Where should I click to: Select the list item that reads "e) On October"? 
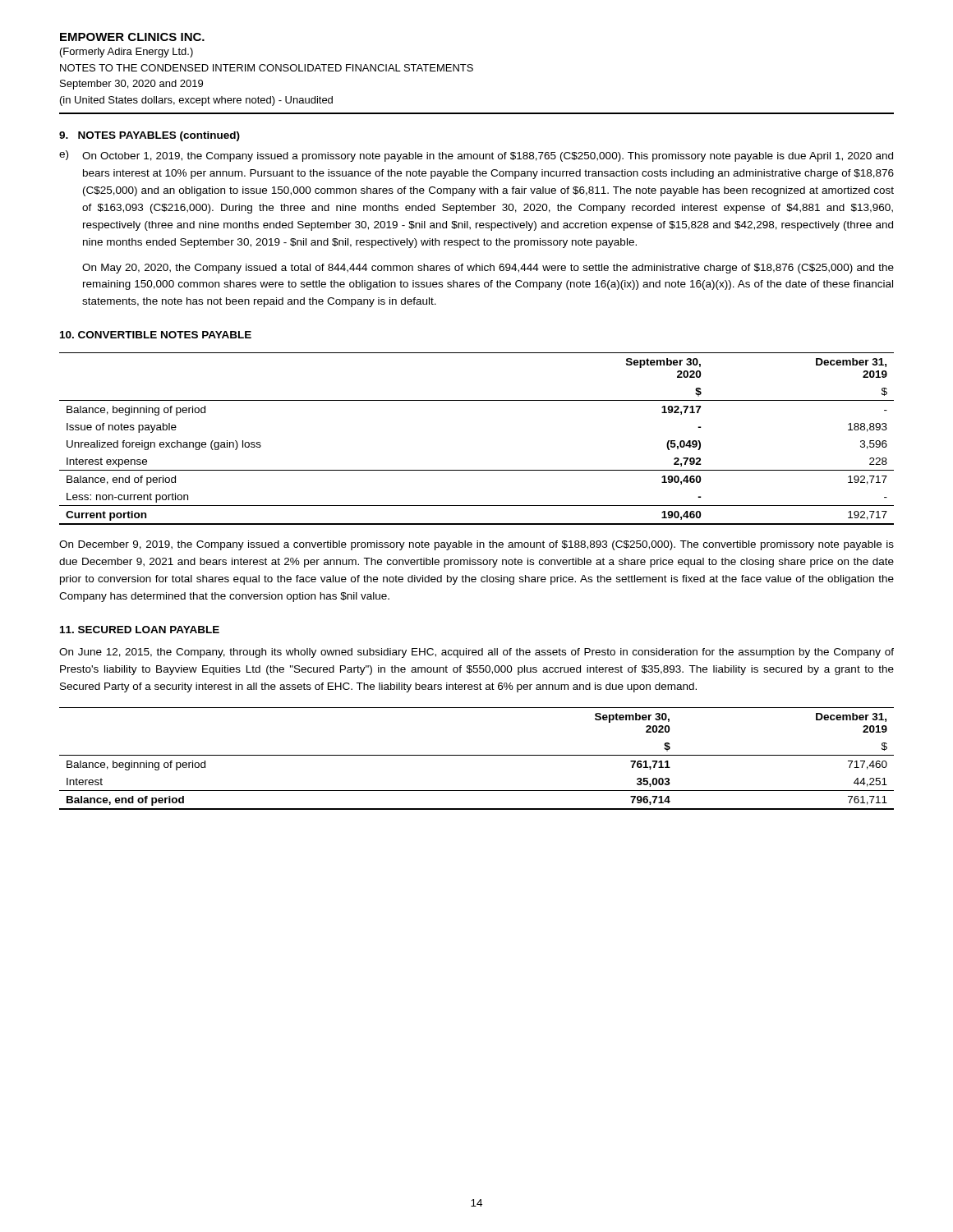(476, 199)
